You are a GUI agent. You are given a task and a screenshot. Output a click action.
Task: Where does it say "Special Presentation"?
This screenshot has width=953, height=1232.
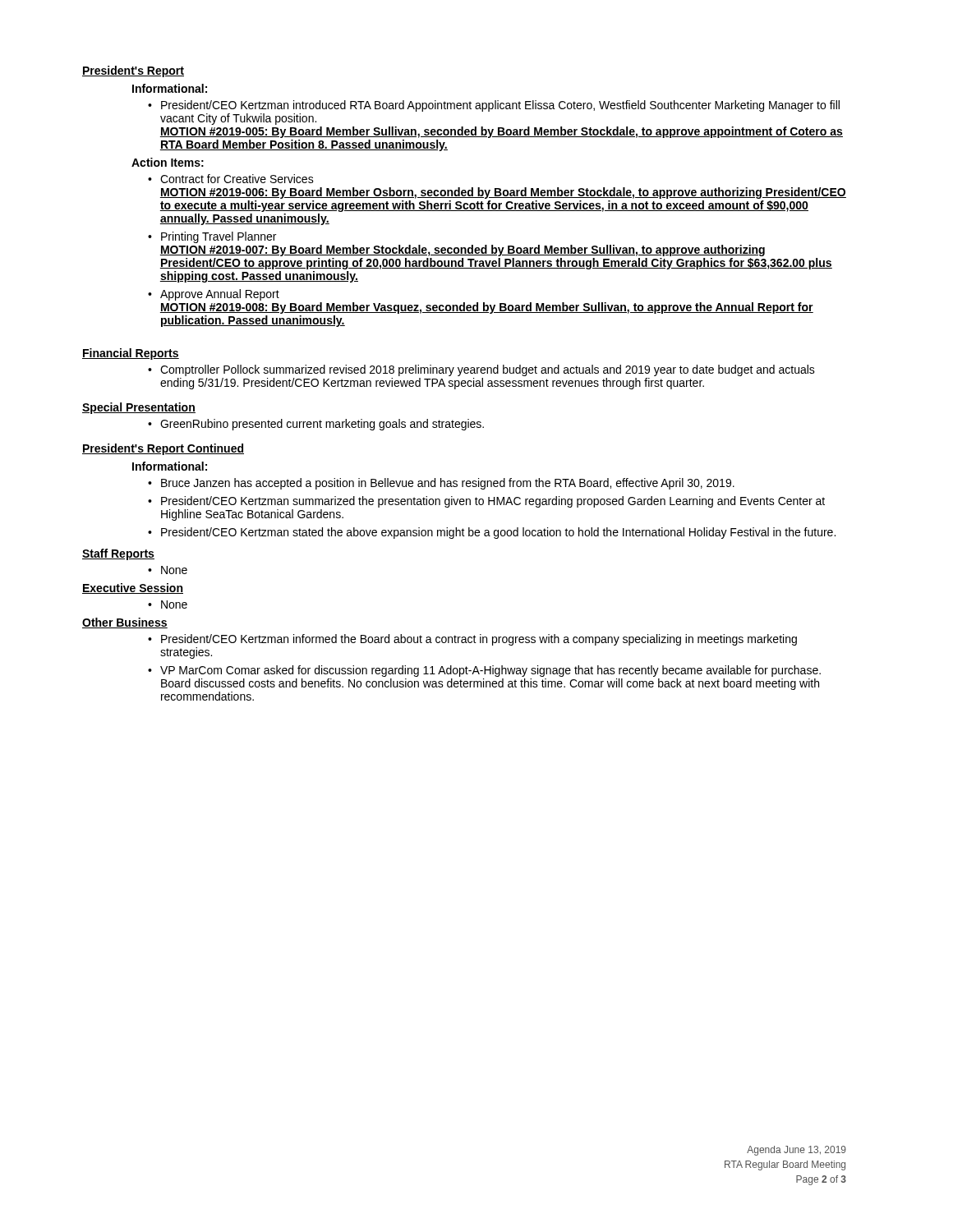tap(139, 407)
